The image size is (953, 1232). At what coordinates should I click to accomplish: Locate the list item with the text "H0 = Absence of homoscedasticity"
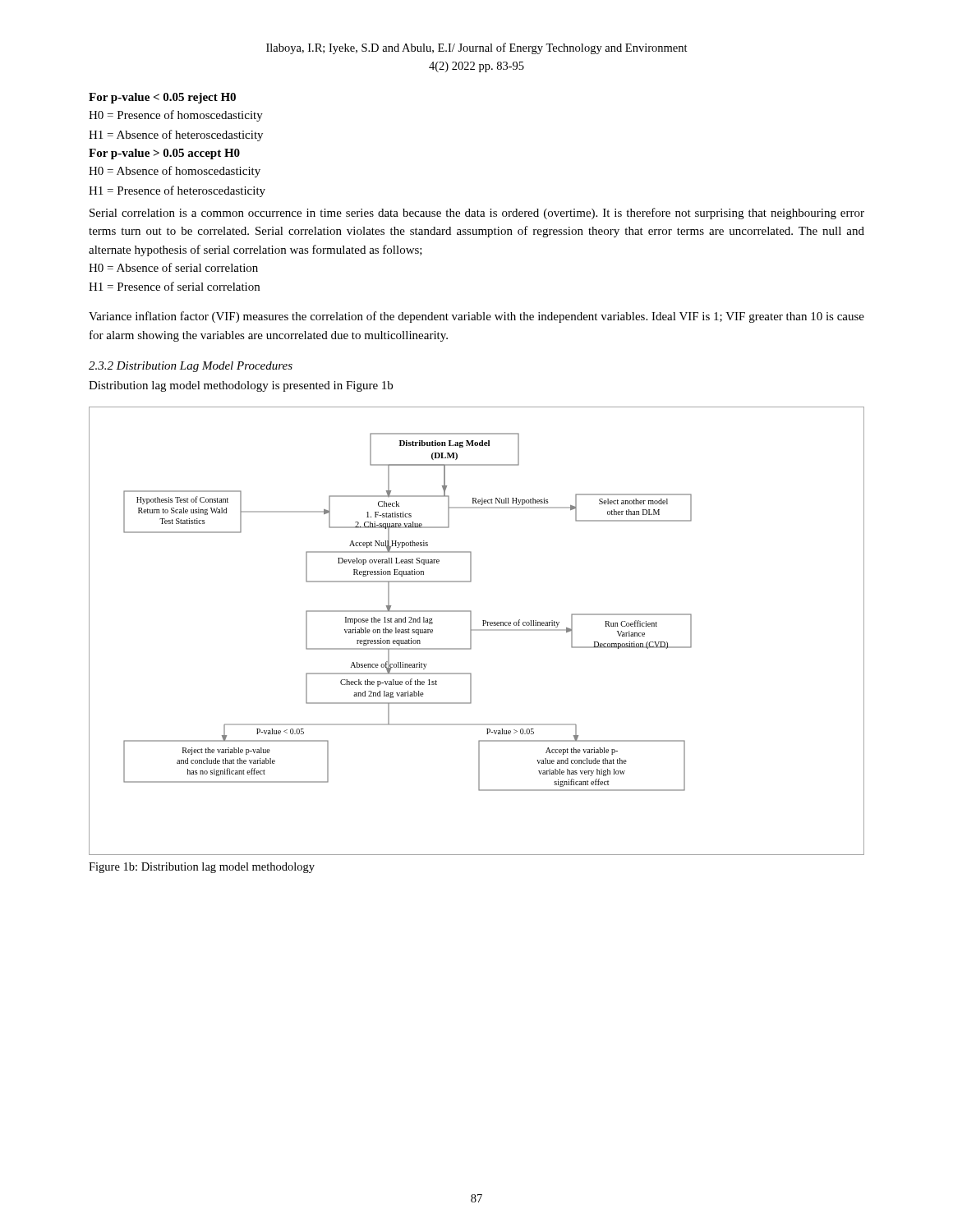tap(175, 170)
